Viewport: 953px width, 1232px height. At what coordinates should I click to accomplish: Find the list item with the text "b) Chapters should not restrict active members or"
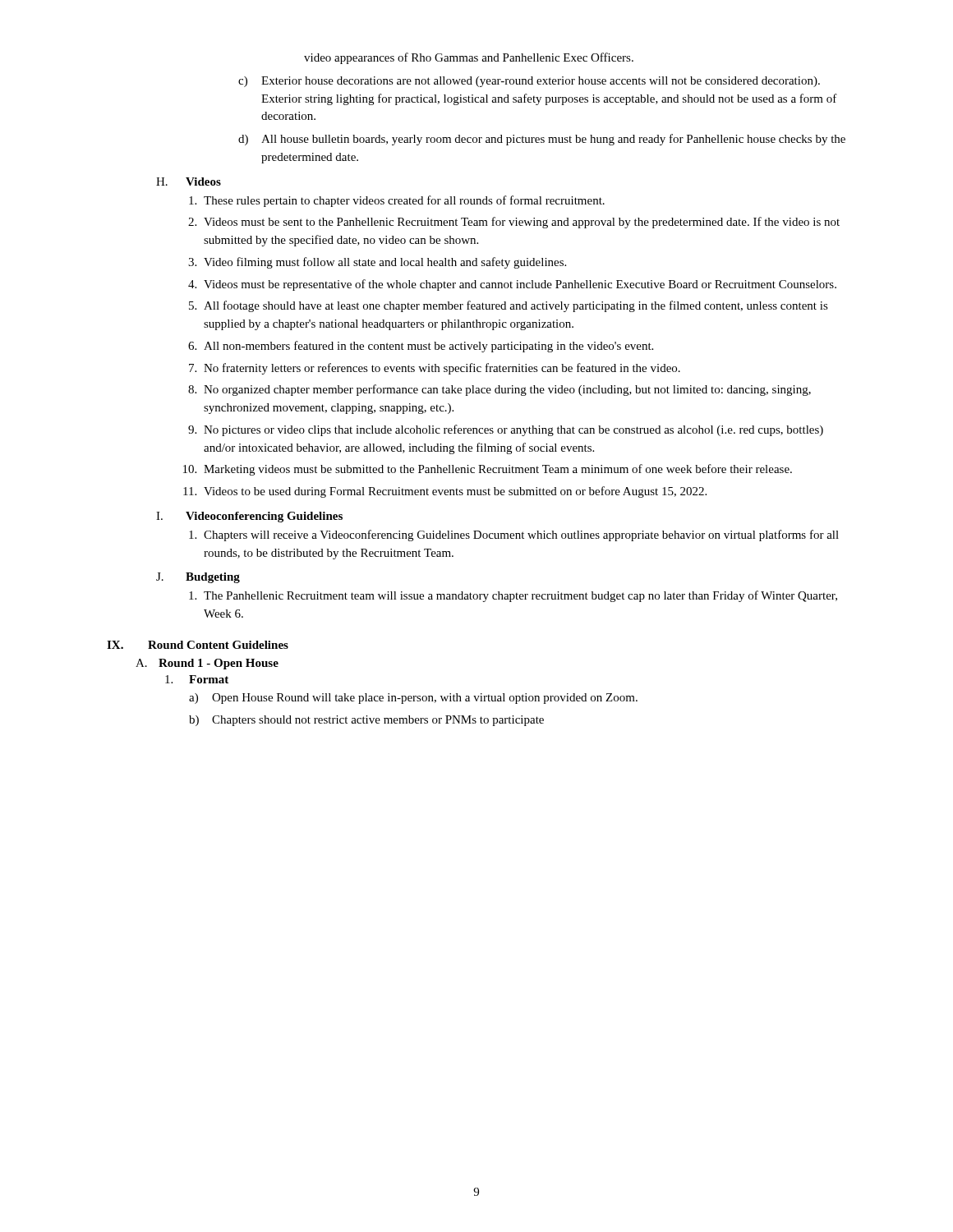point(367,720)
